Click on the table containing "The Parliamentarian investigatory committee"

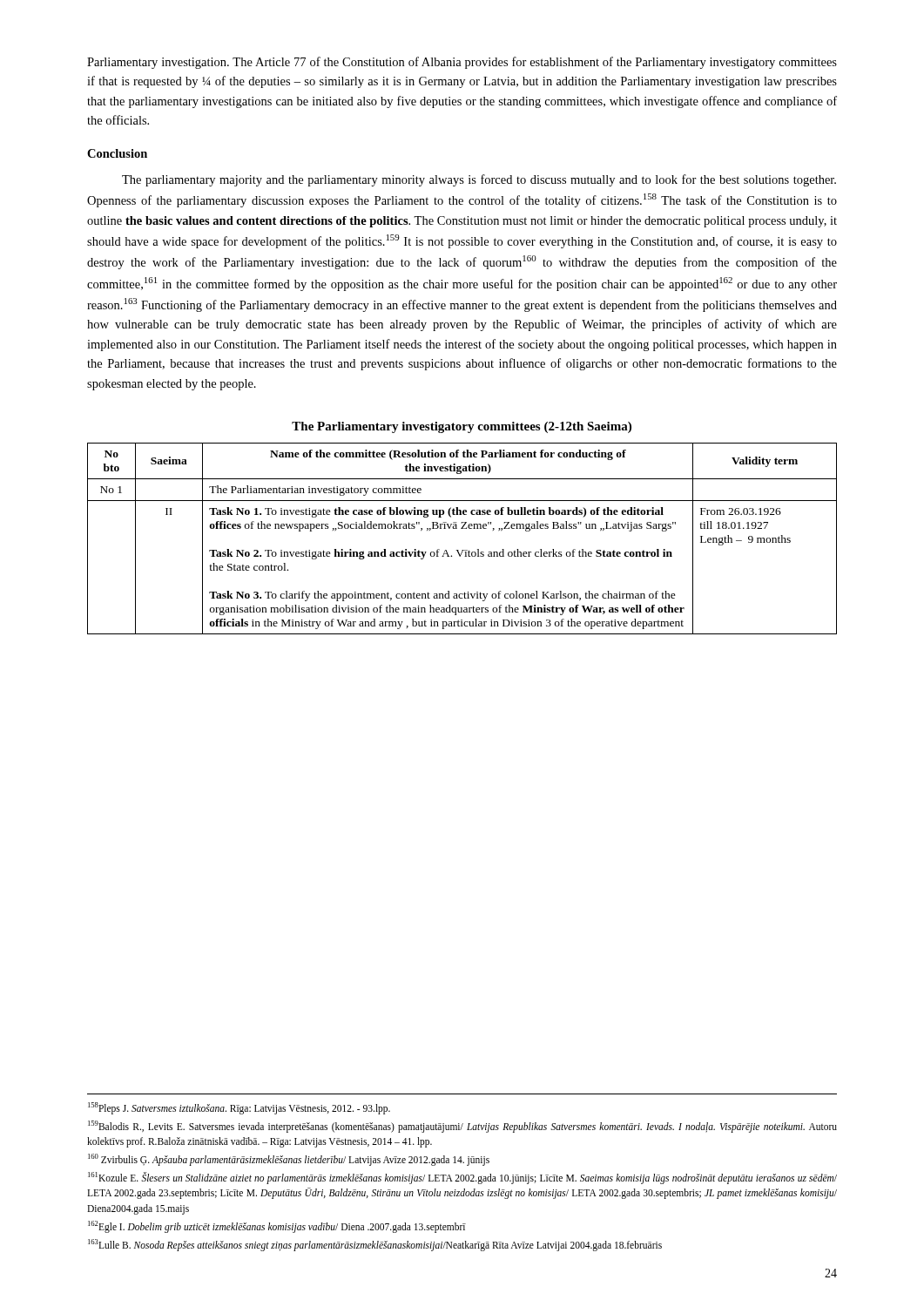[462, 539]
